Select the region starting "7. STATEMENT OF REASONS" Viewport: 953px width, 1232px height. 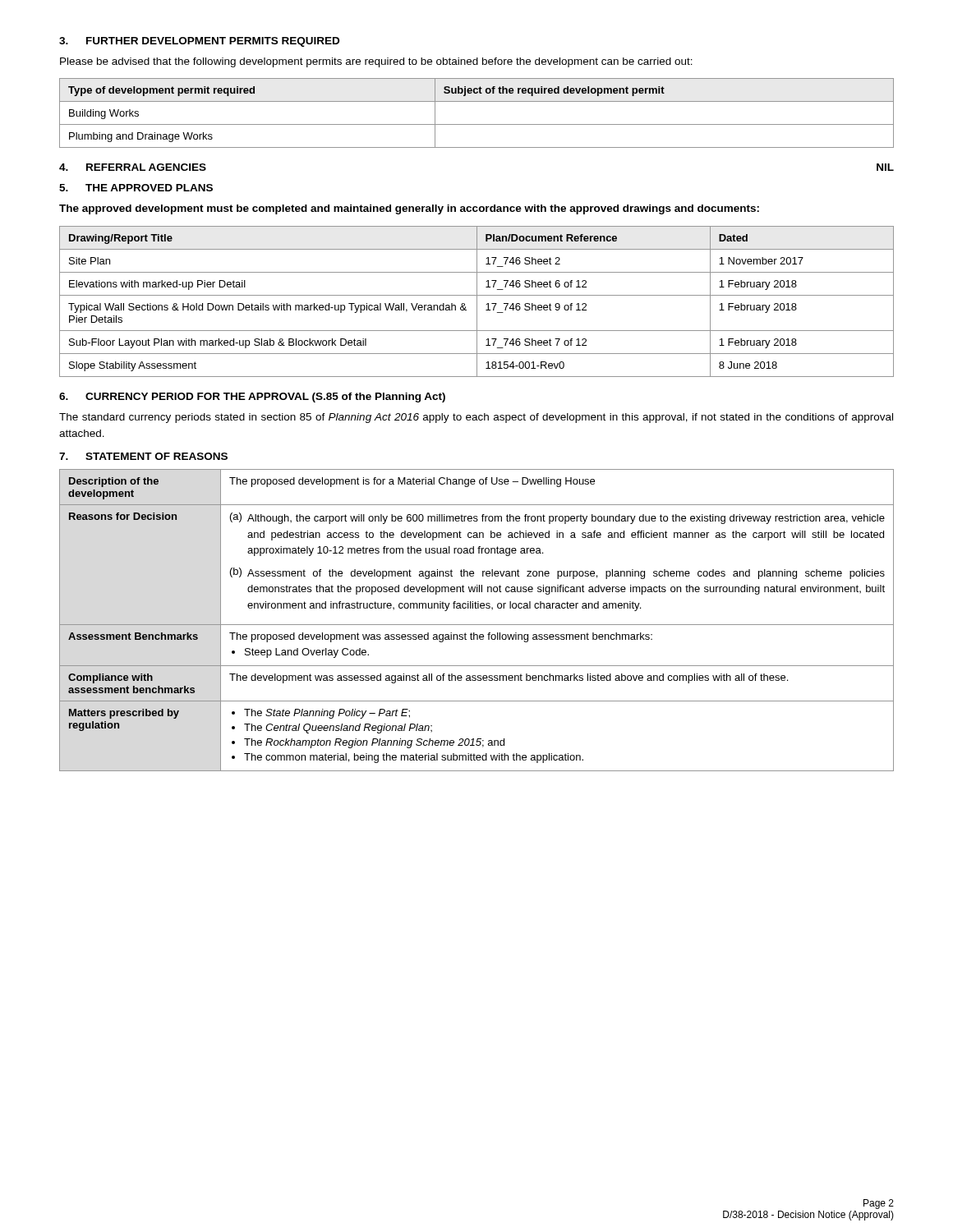[144, 456]
